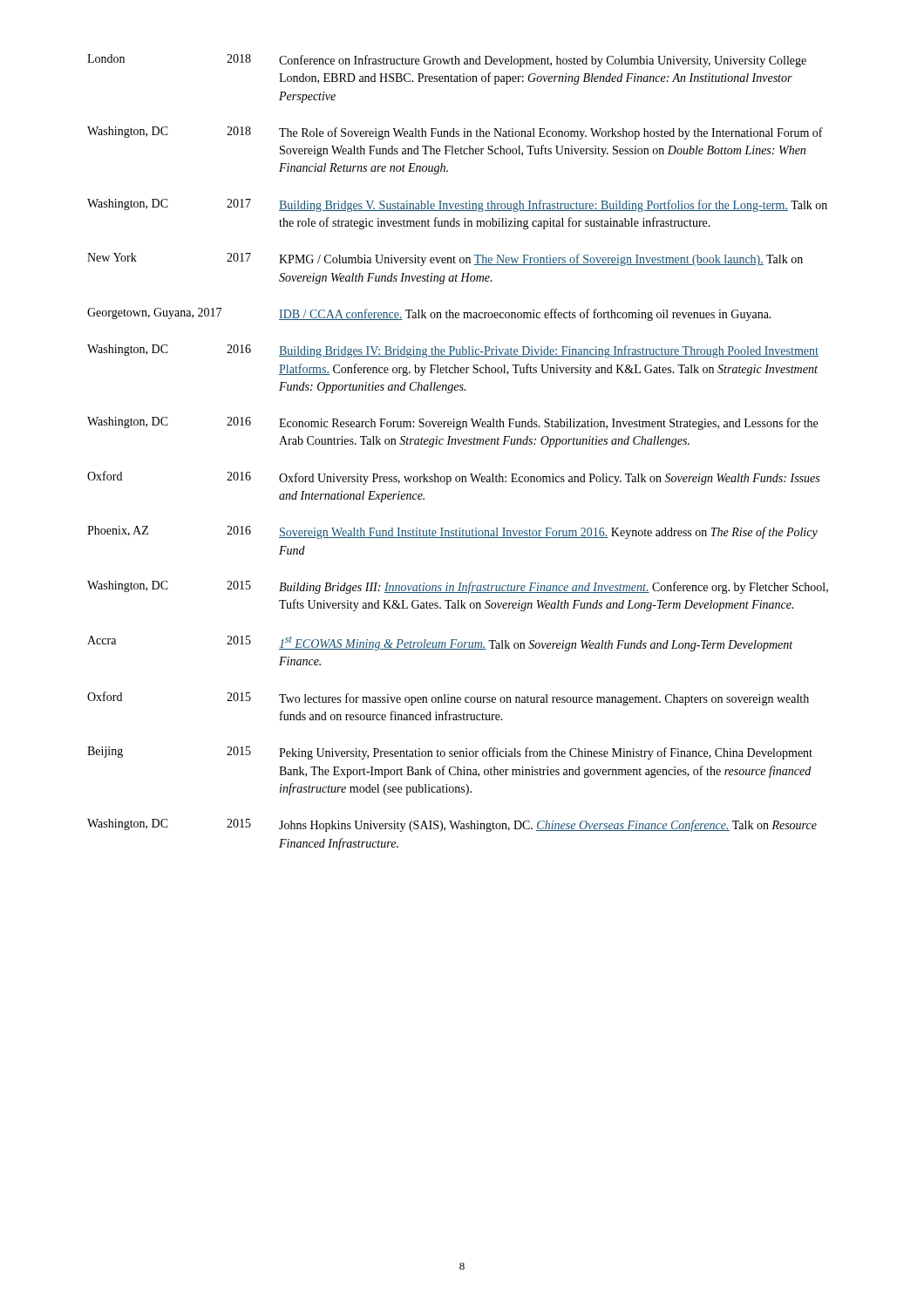The width and height of the screenshot is (924, 1308).
Task: Point to the element starting "Washington, DC 2017 Building Bridges"
Action: point(462,215)
